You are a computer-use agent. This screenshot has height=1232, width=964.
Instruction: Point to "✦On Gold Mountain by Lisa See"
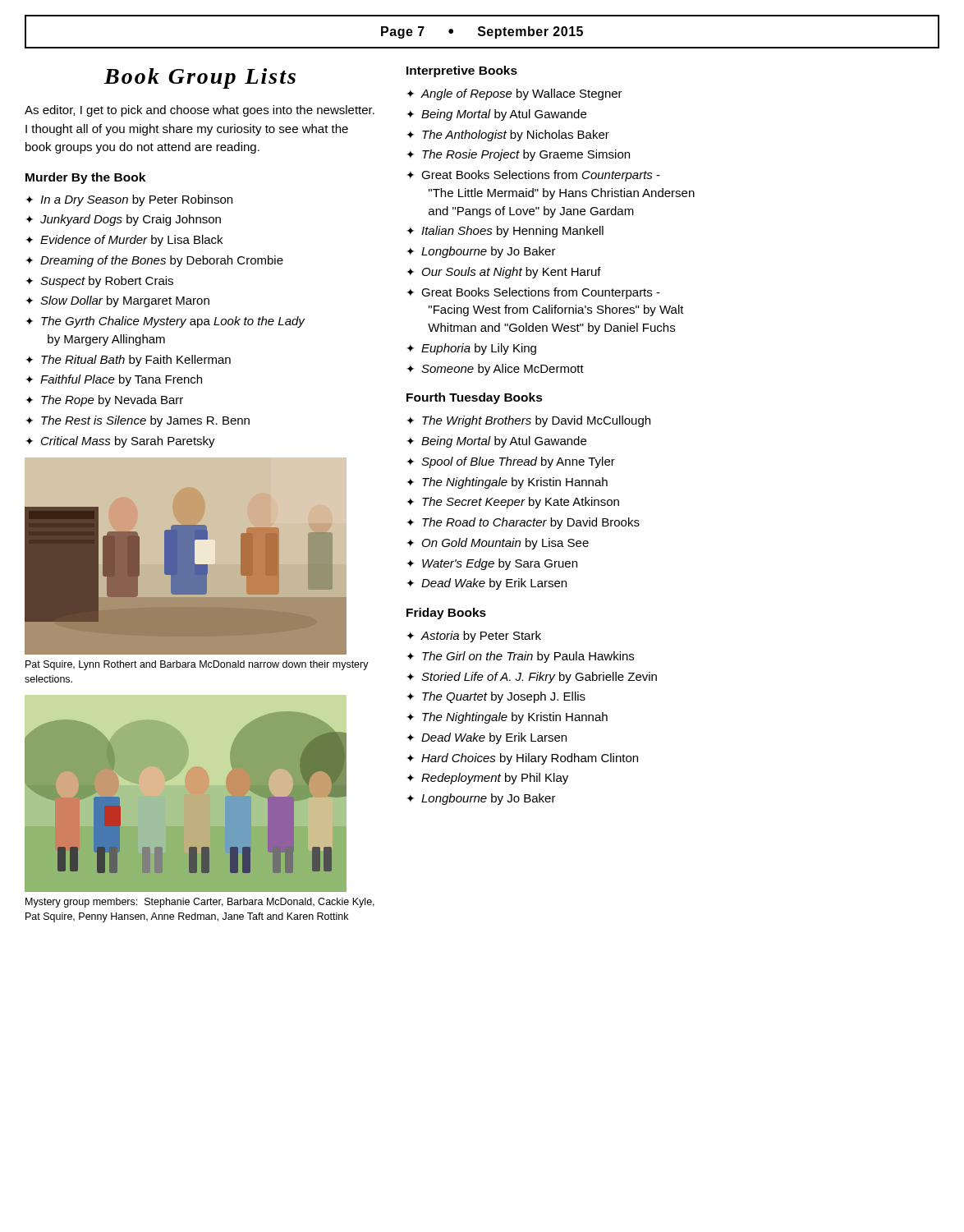[x=497, y=543]
